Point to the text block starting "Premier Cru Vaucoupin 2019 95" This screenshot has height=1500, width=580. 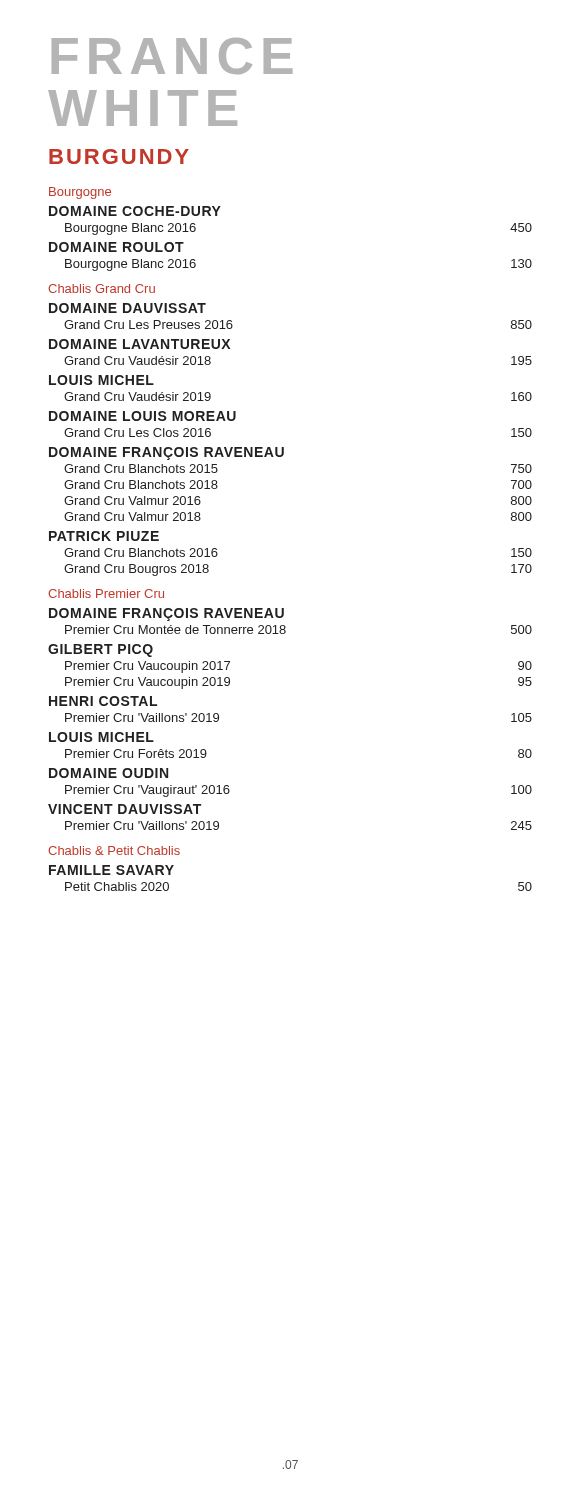[148, 682]
